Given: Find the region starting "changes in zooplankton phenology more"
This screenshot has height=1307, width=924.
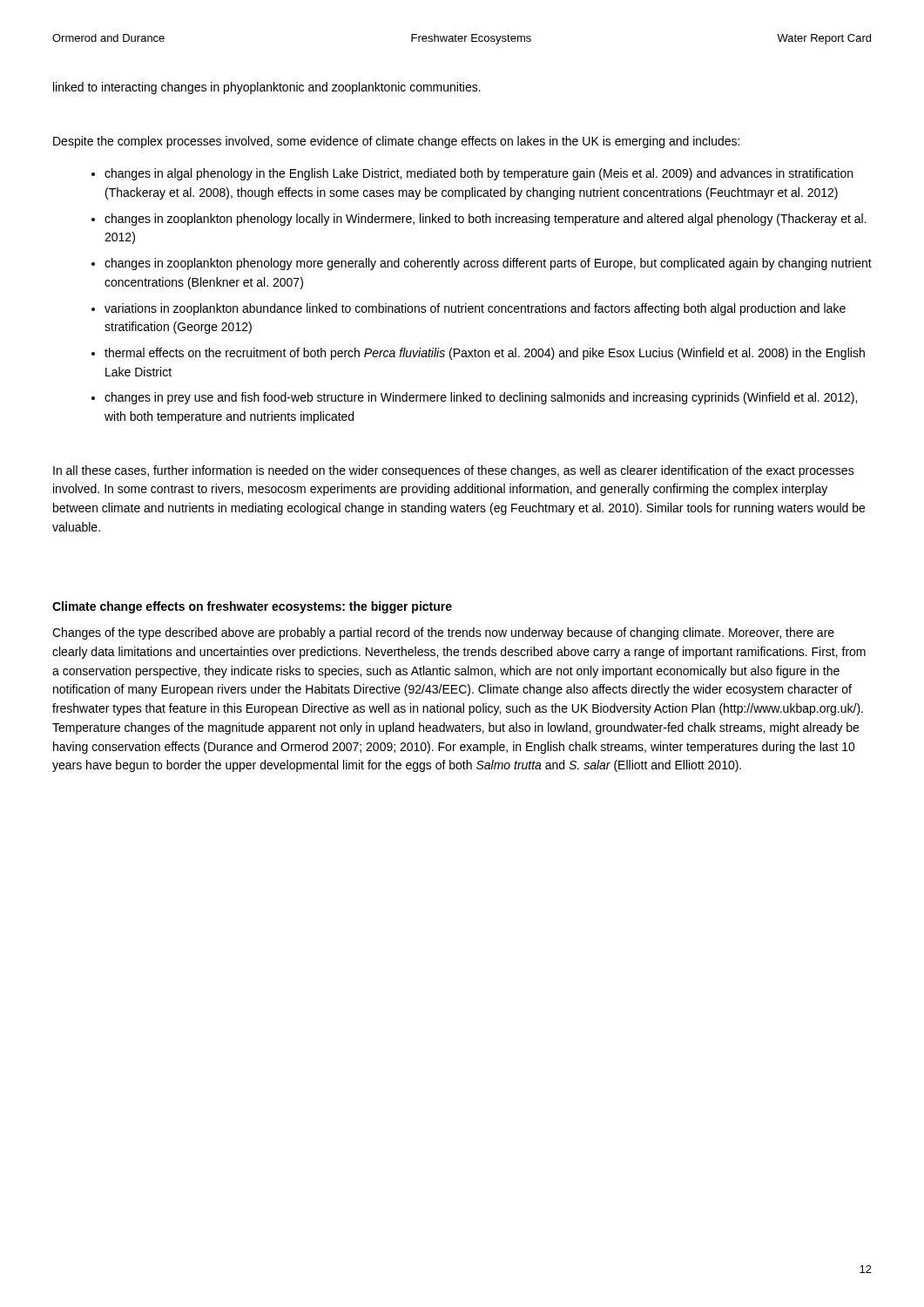Looking at the screenshot, I should tap(488, 273).
